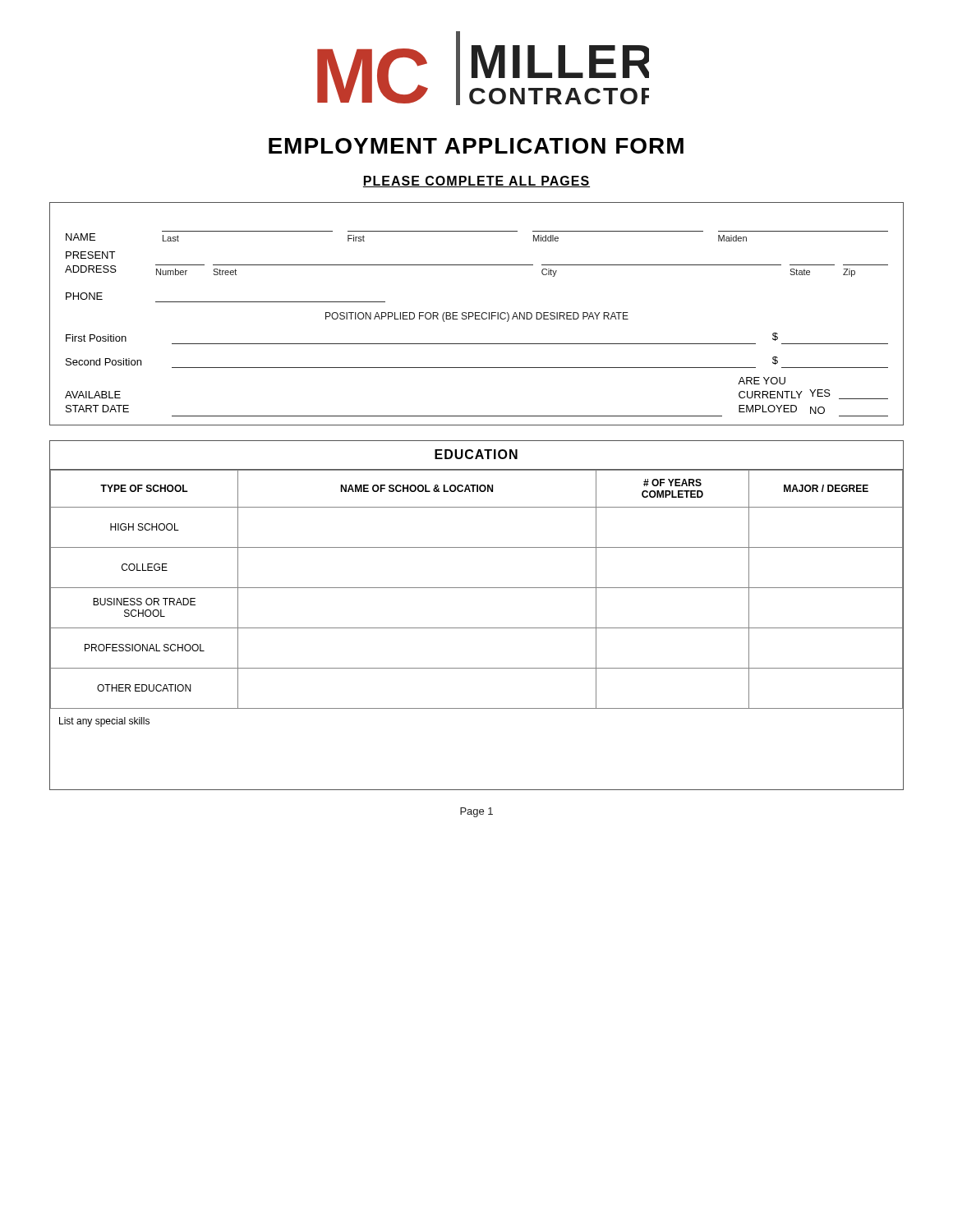Viewport: 953px width, 1232px height.
Task: Select the title containing "EMPLOYMENT APPLICATION FORM"
Action: coord(476,146)
